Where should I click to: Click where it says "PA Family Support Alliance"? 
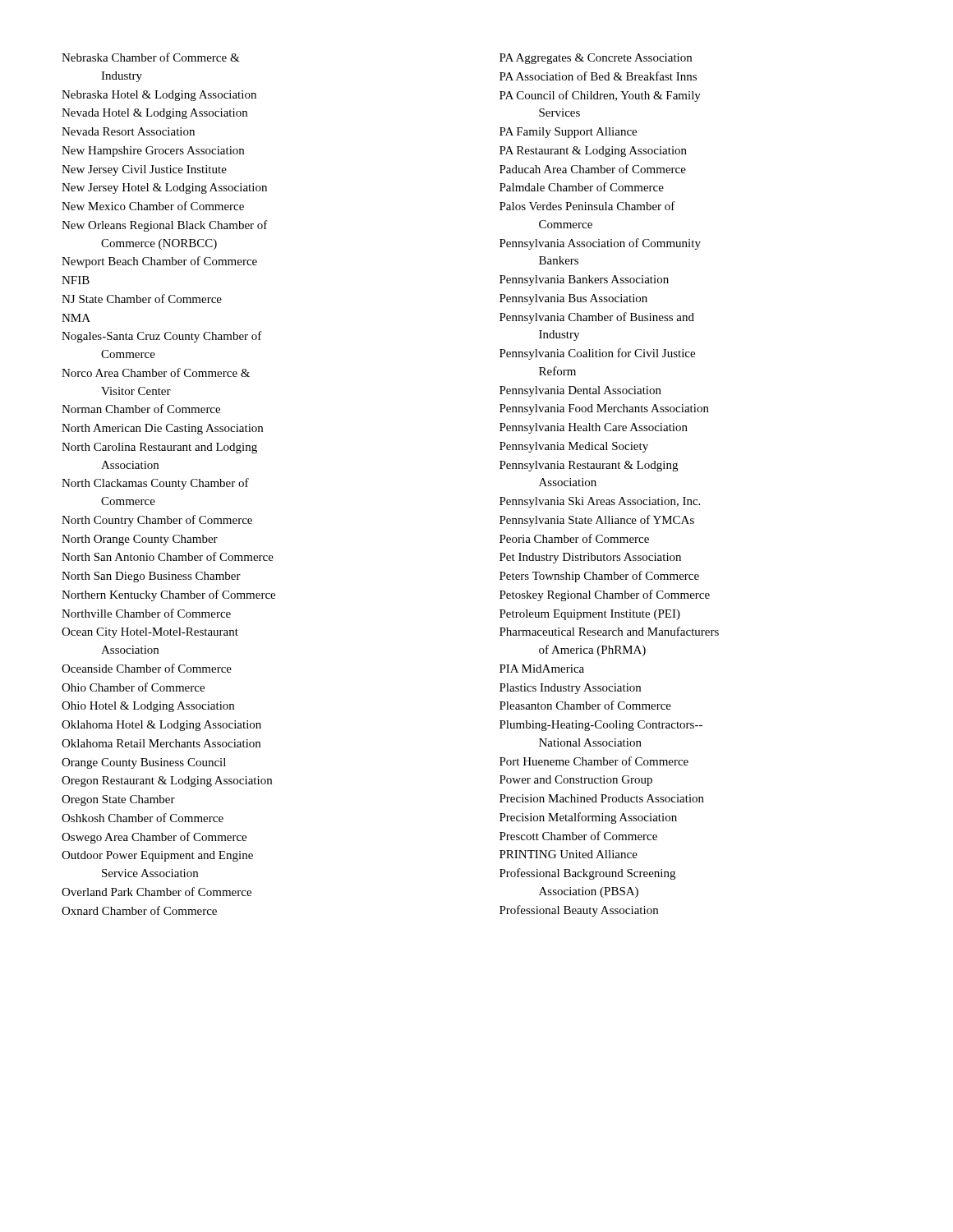(568, 133)
